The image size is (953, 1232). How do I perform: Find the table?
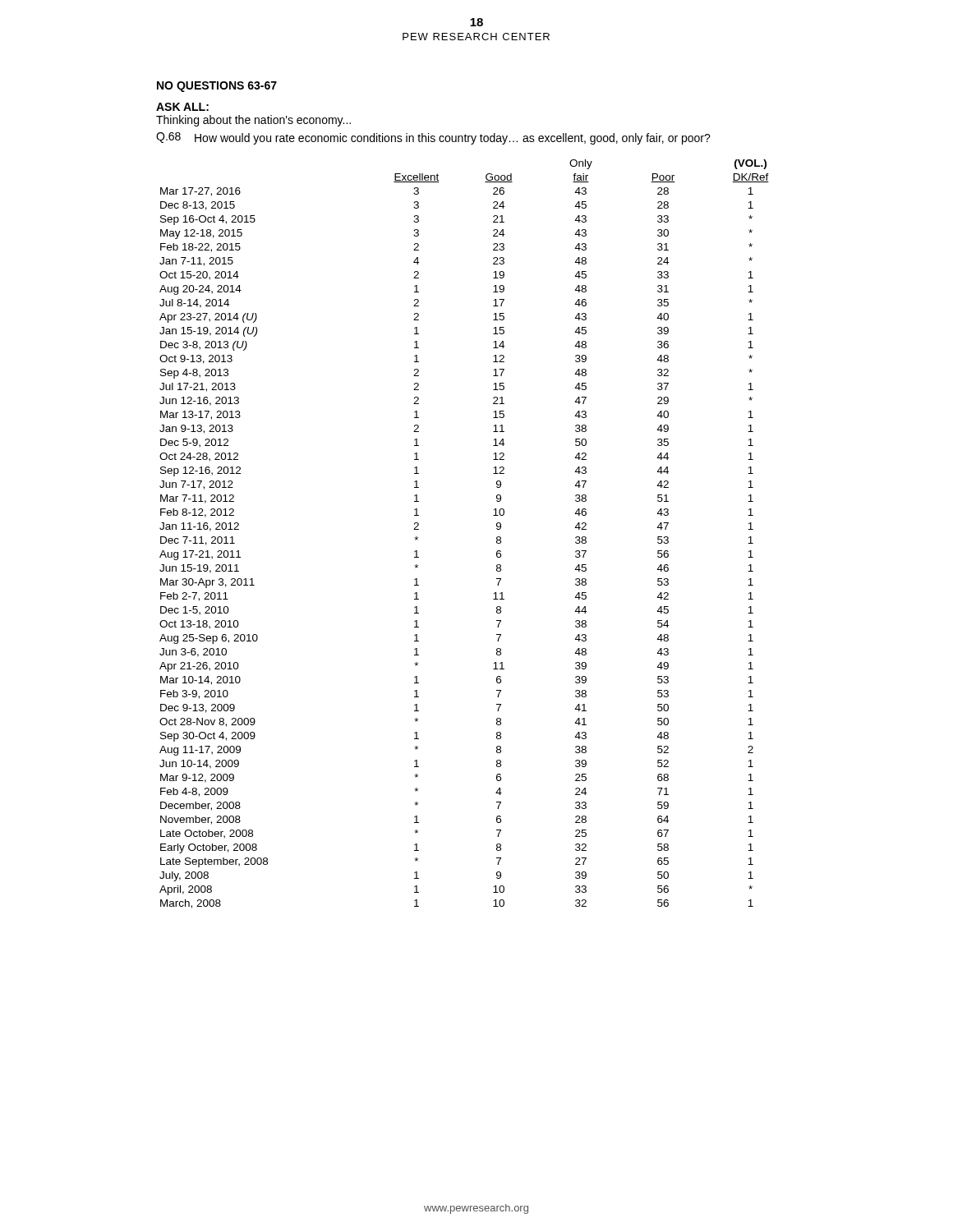[476, 533]
